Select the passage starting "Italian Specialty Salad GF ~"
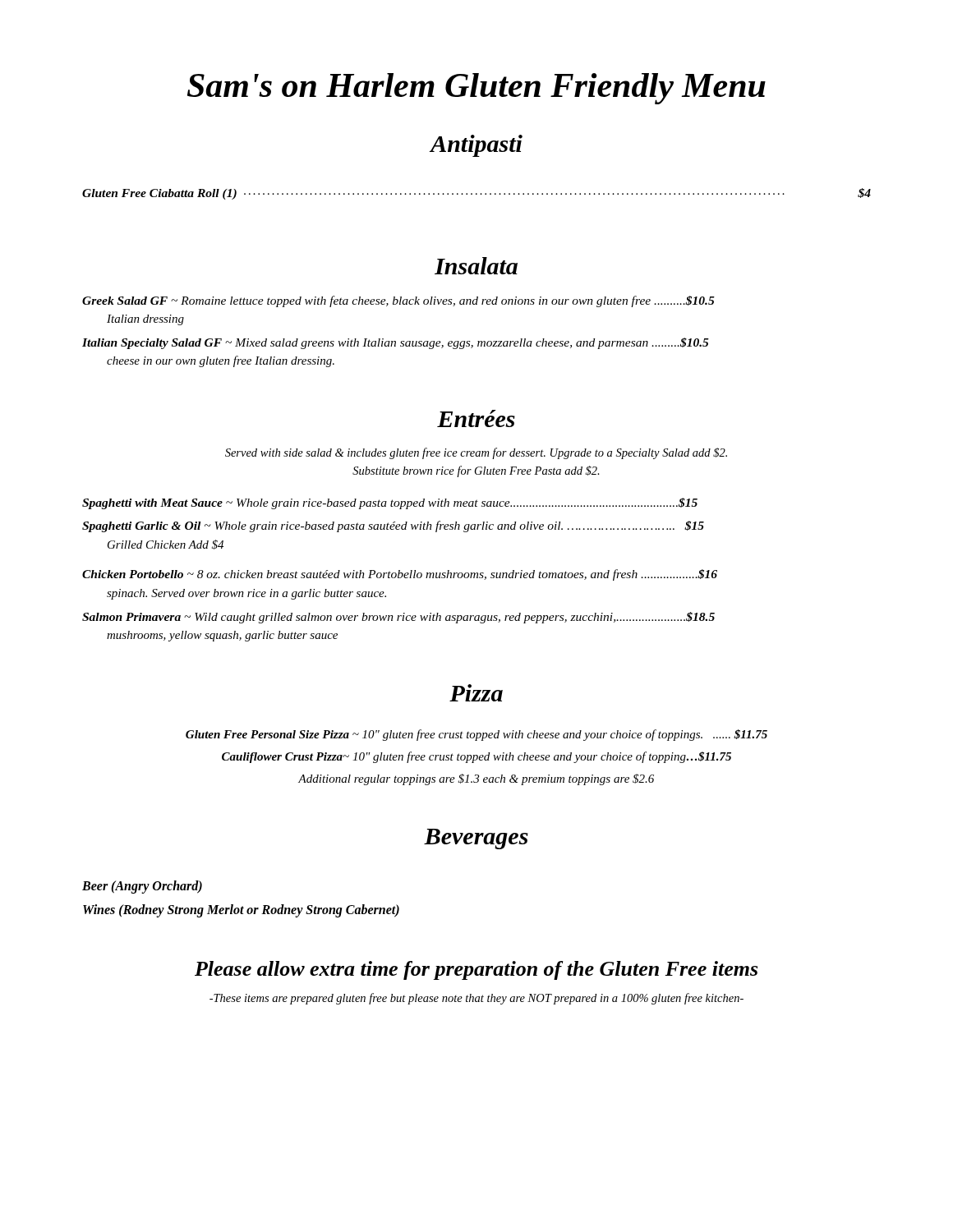Viewport: 953px width, 1232px height. coord(395,351)
